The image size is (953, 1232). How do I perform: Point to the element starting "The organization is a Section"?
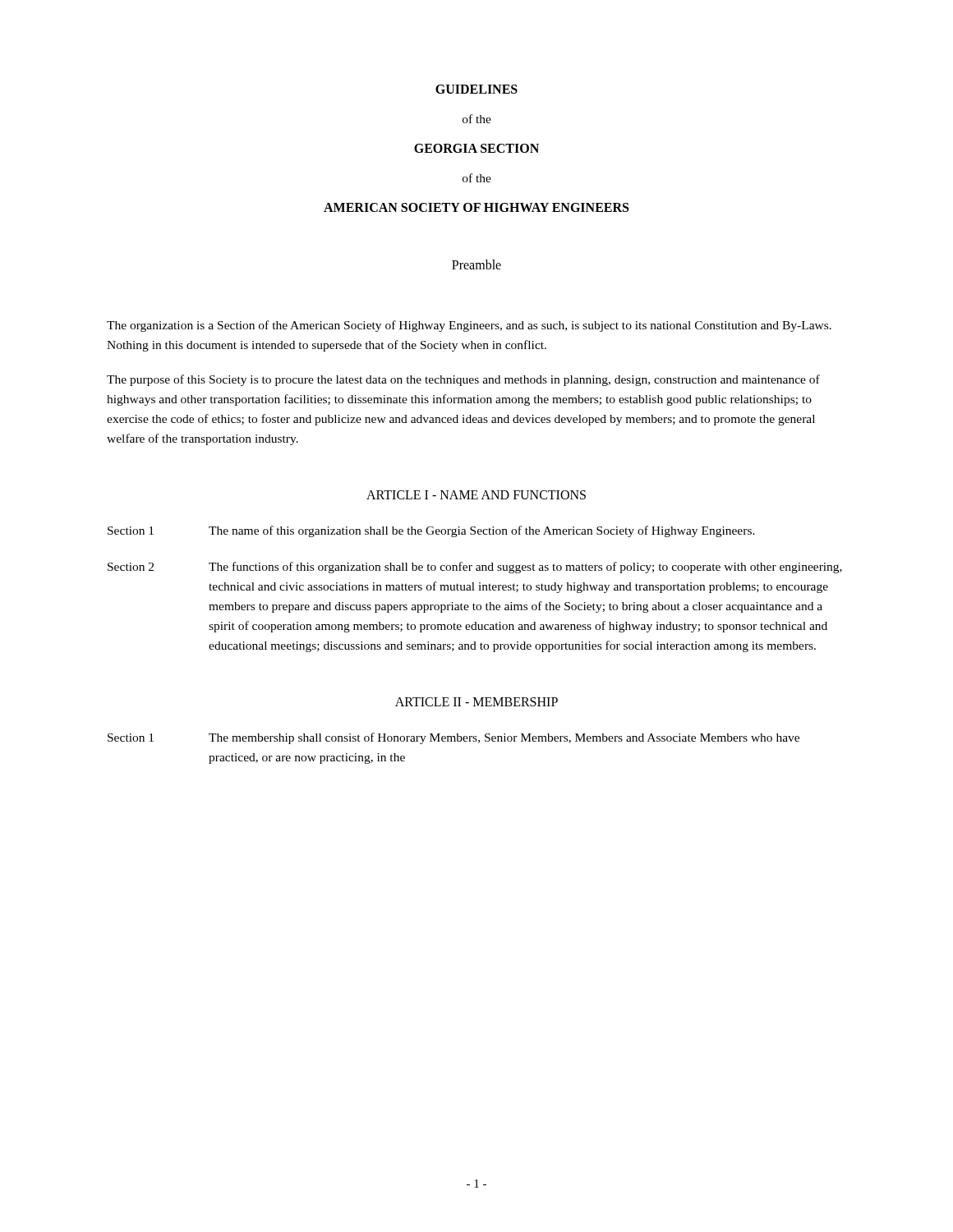point(471,335)
